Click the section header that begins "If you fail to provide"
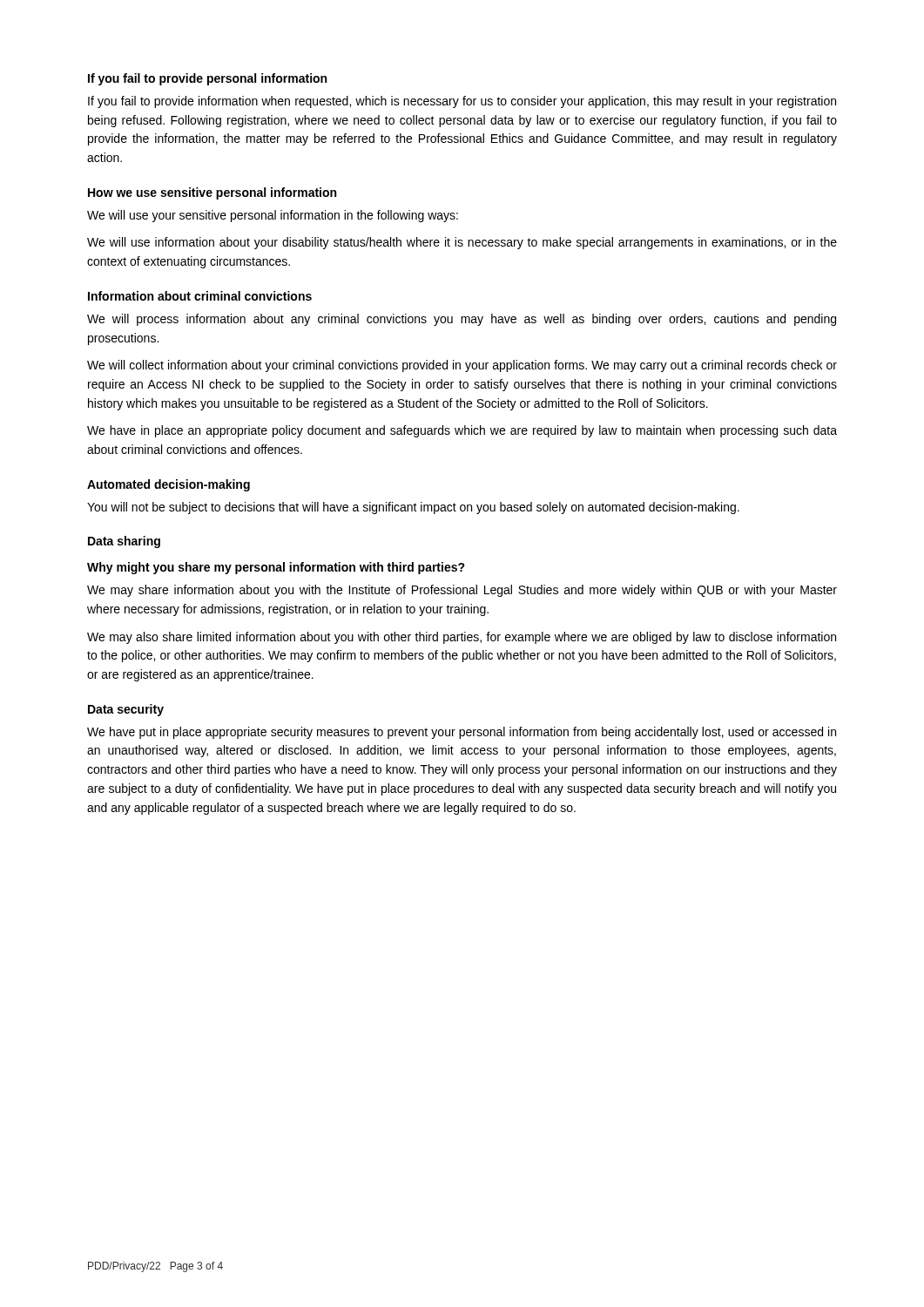Screen dimensions: 1307x924 pos(207,78)
